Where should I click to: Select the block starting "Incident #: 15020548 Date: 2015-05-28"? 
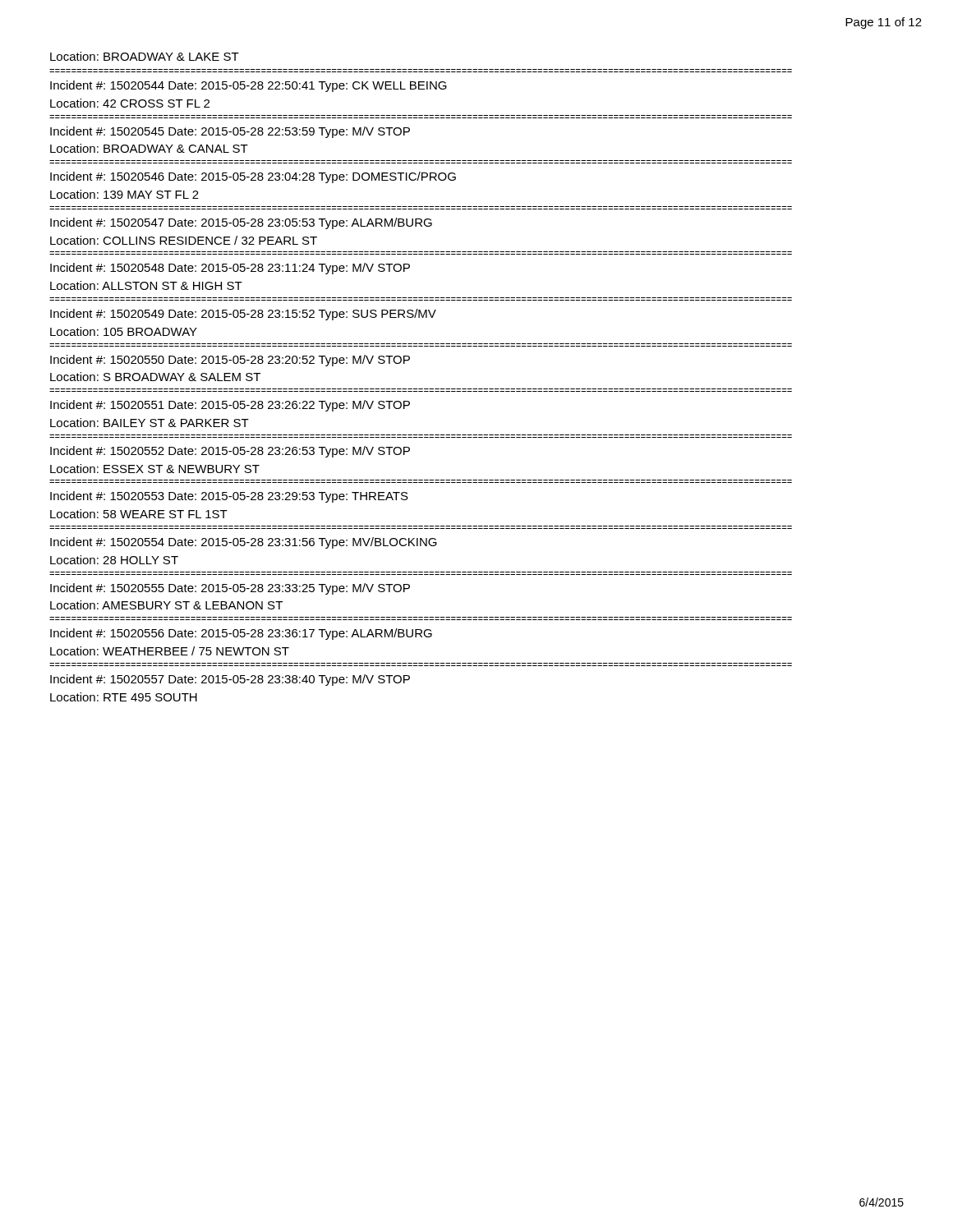[x=230, y=269]
